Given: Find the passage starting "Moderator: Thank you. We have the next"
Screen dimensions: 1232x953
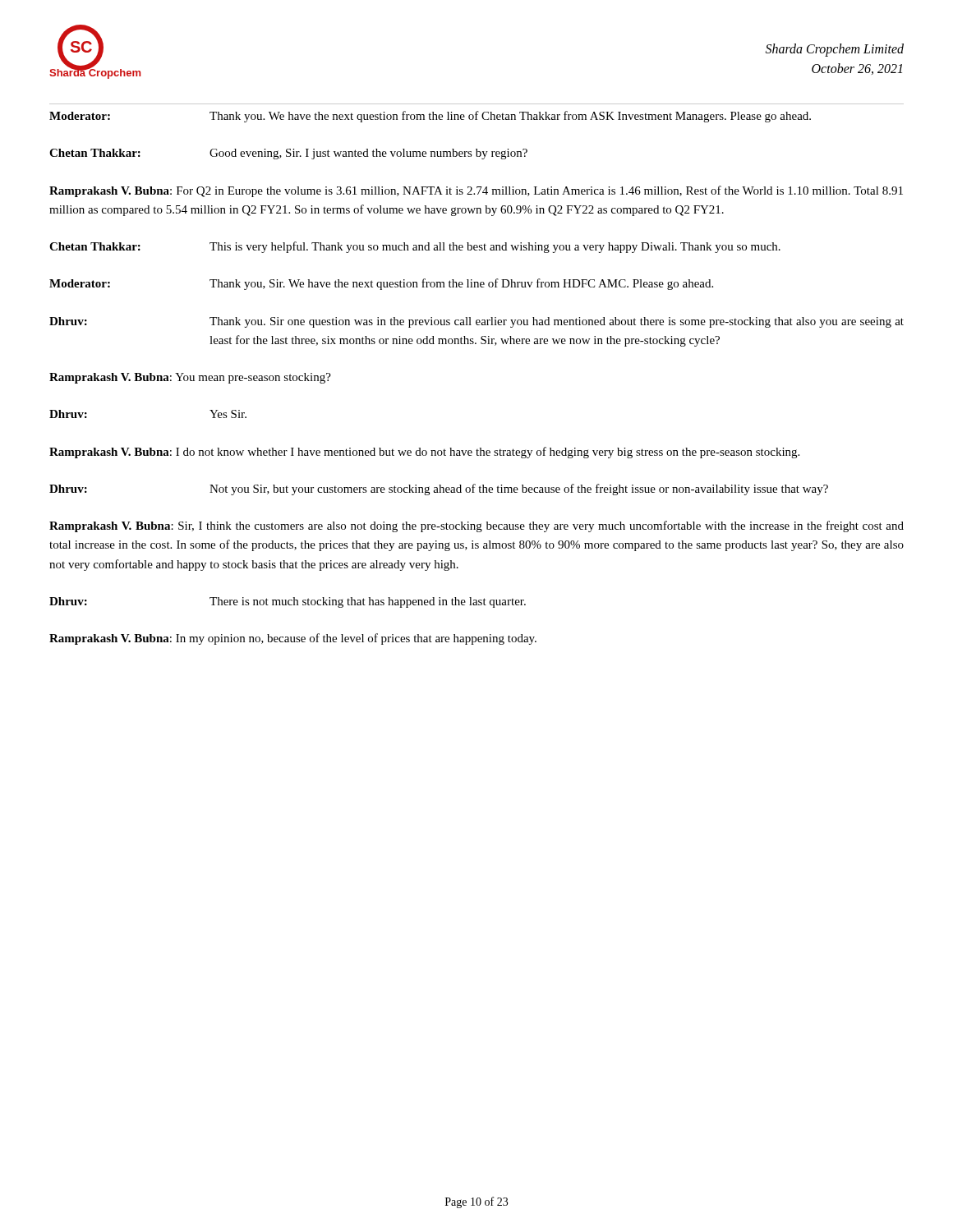Looking at the screenshot, I should coord(476,116).
